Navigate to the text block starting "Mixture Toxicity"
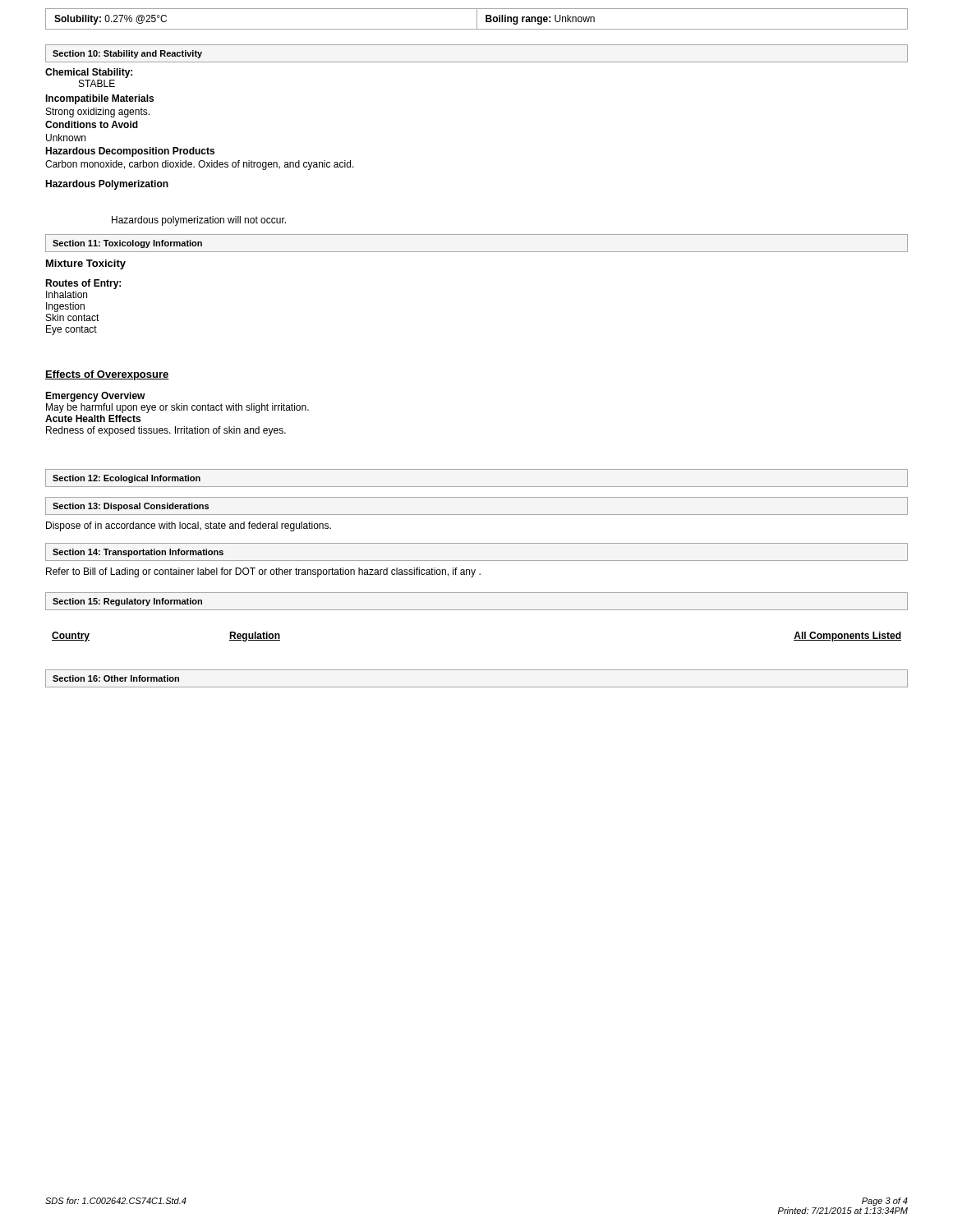This screenshot has height=1232, width=953. point(476,263)
